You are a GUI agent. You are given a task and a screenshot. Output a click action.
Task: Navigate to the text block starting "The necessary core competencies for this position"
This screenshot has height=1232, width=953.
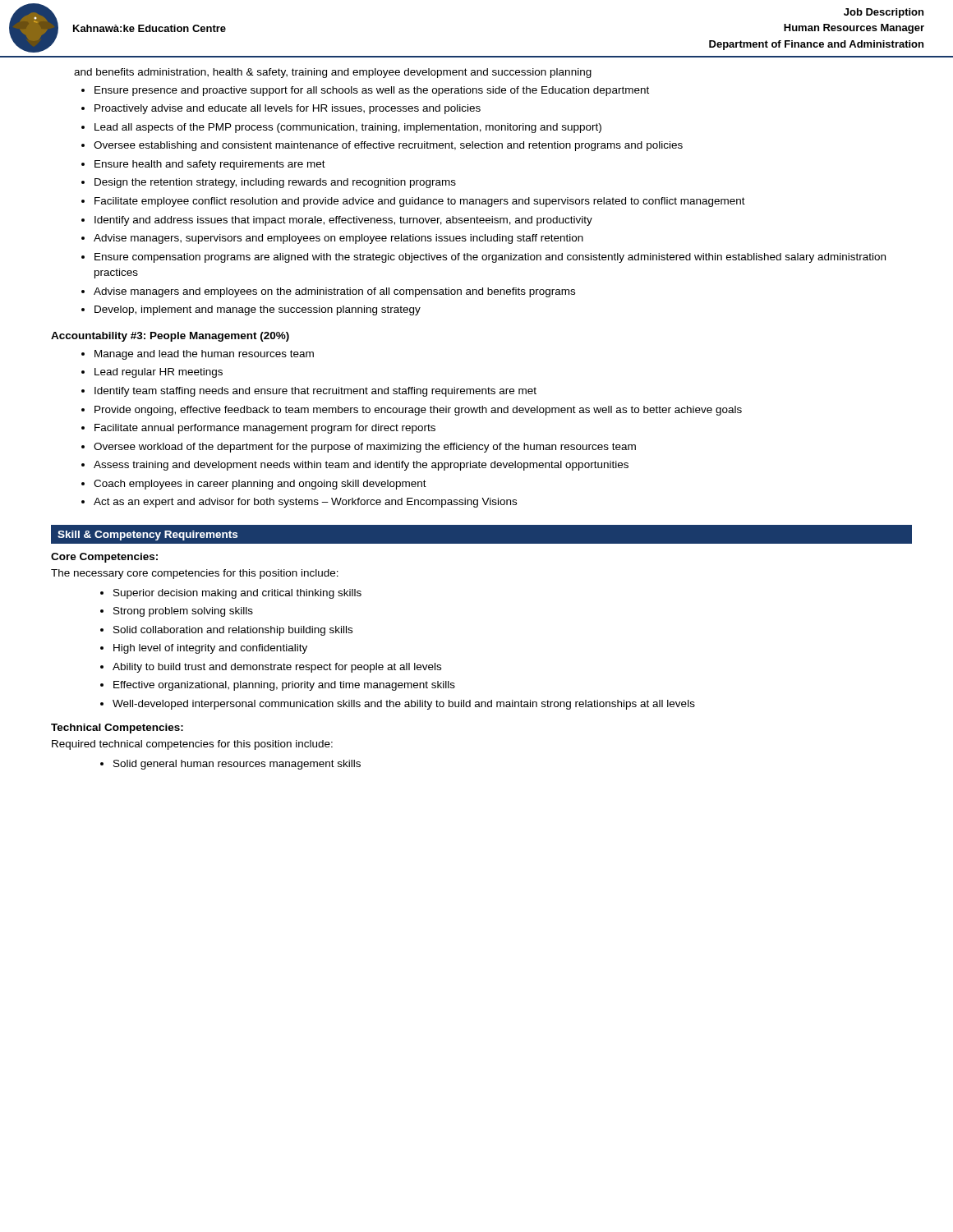[x=195, y=573]
